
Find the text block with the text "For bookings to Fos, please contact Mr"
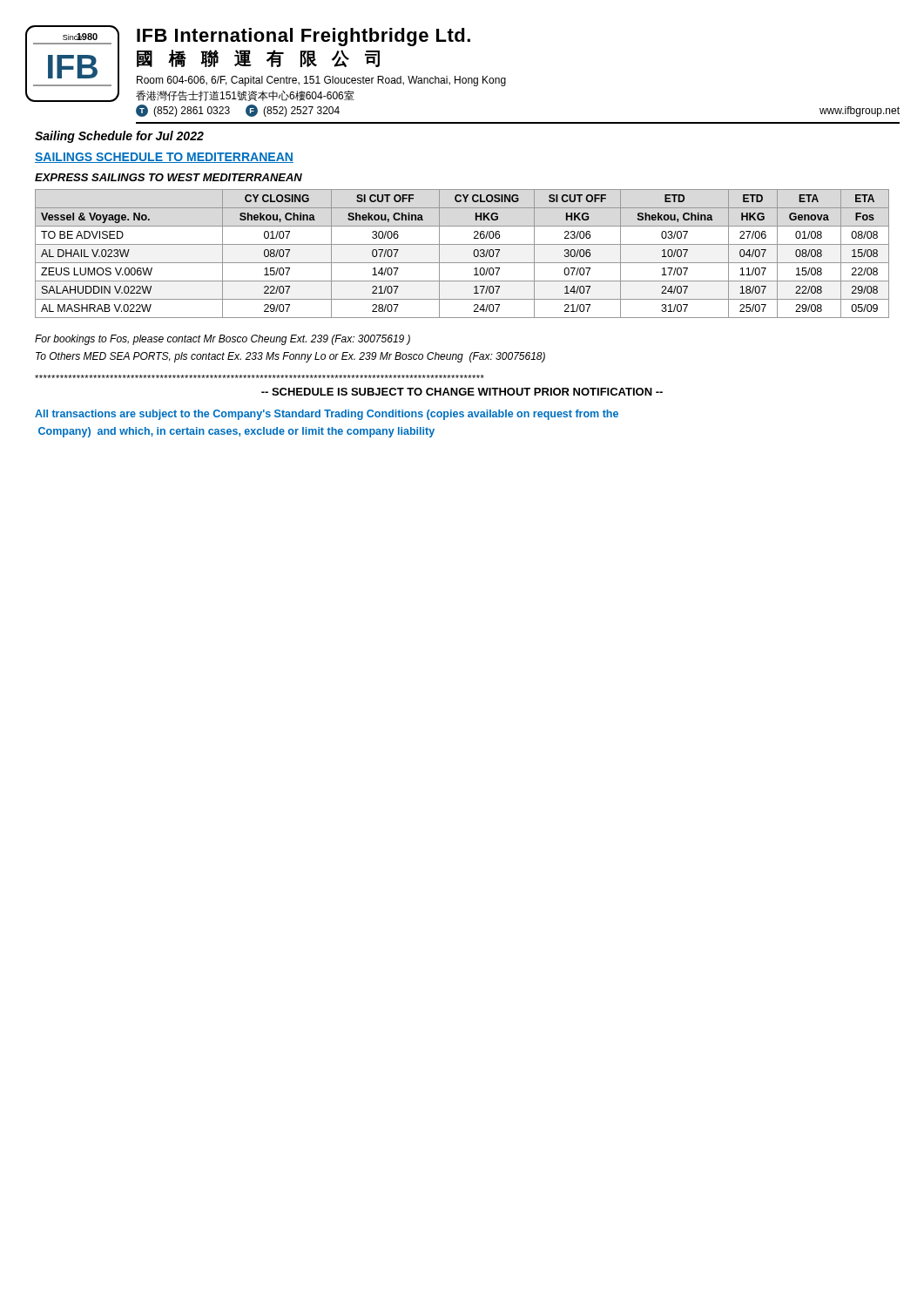coord(290,348)
